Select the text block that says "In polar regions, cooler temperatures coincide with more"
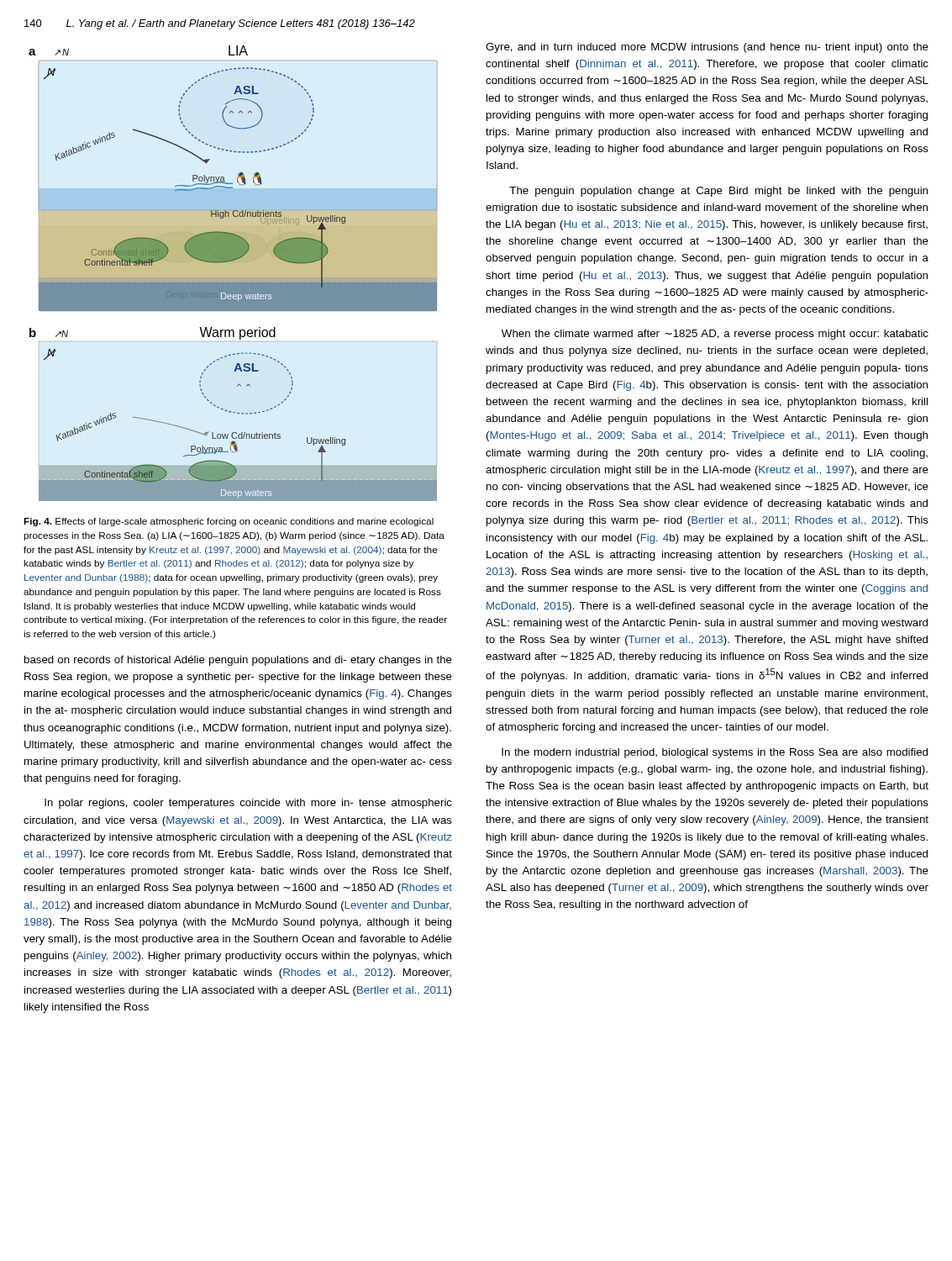The width and height of the screenshot is (952, 1261). (x=238, y=905)
